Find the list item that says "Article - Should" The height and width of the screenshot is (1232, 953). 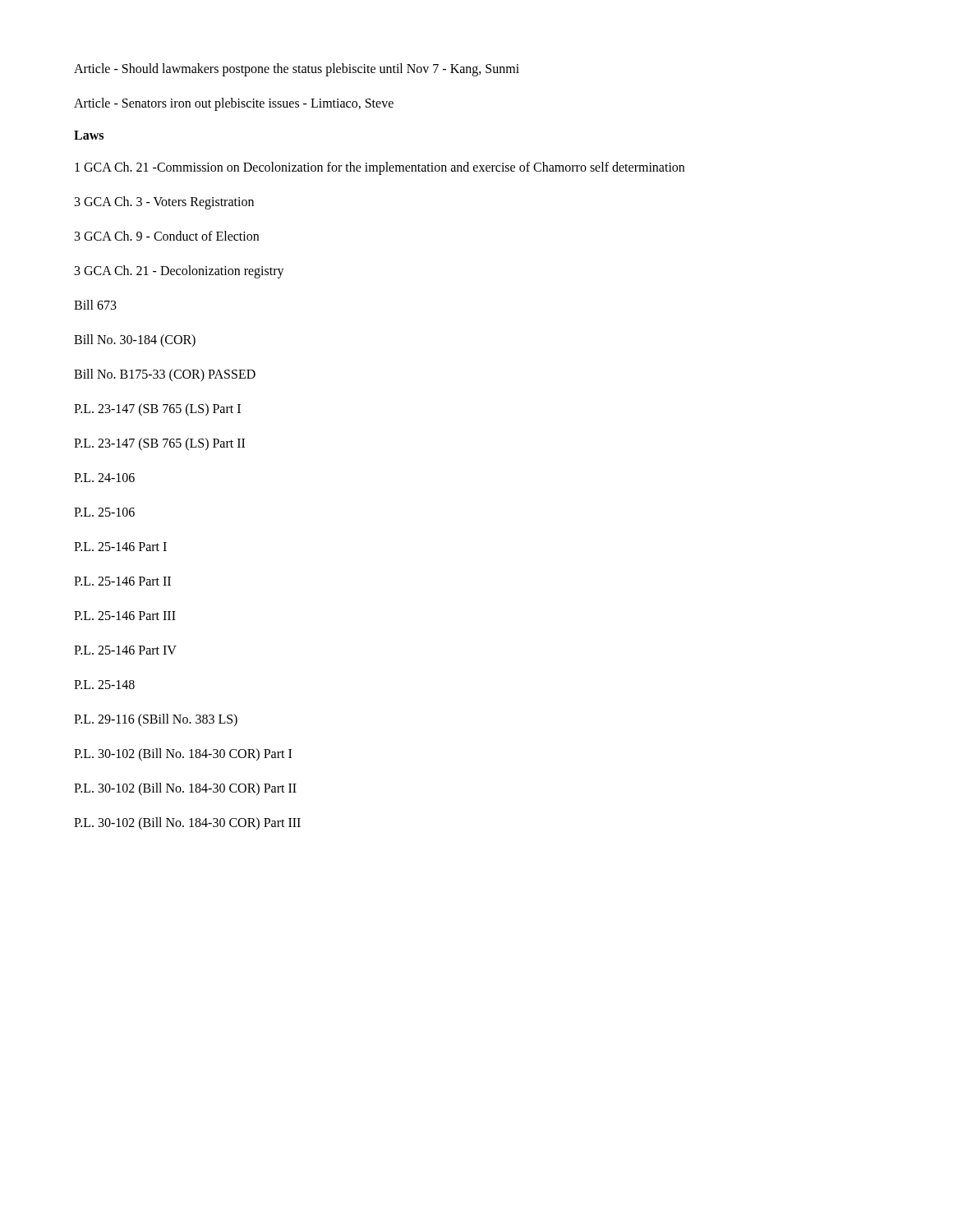click(x=297, y=69)
